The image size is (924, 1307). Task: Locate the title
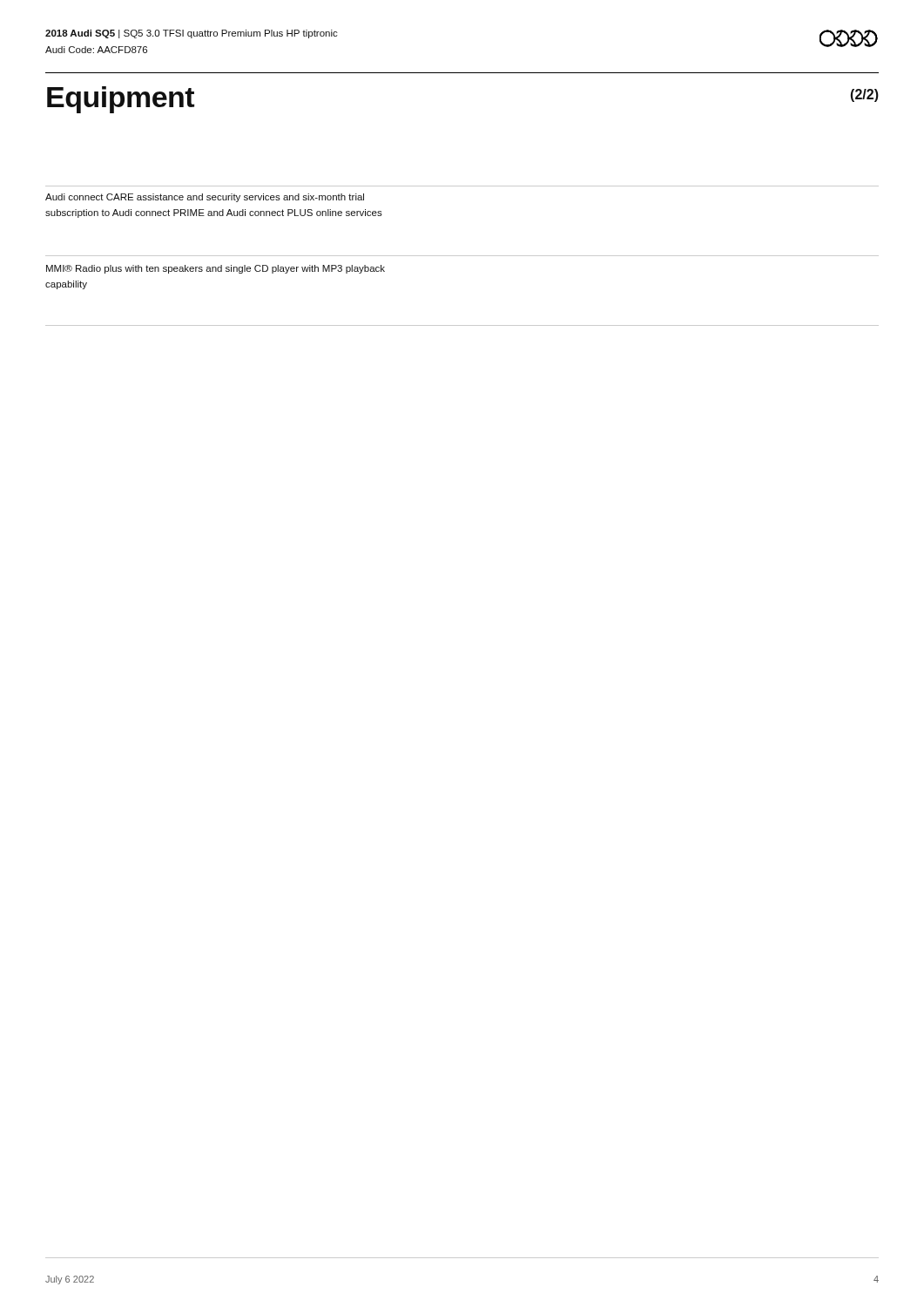[120, 97]
